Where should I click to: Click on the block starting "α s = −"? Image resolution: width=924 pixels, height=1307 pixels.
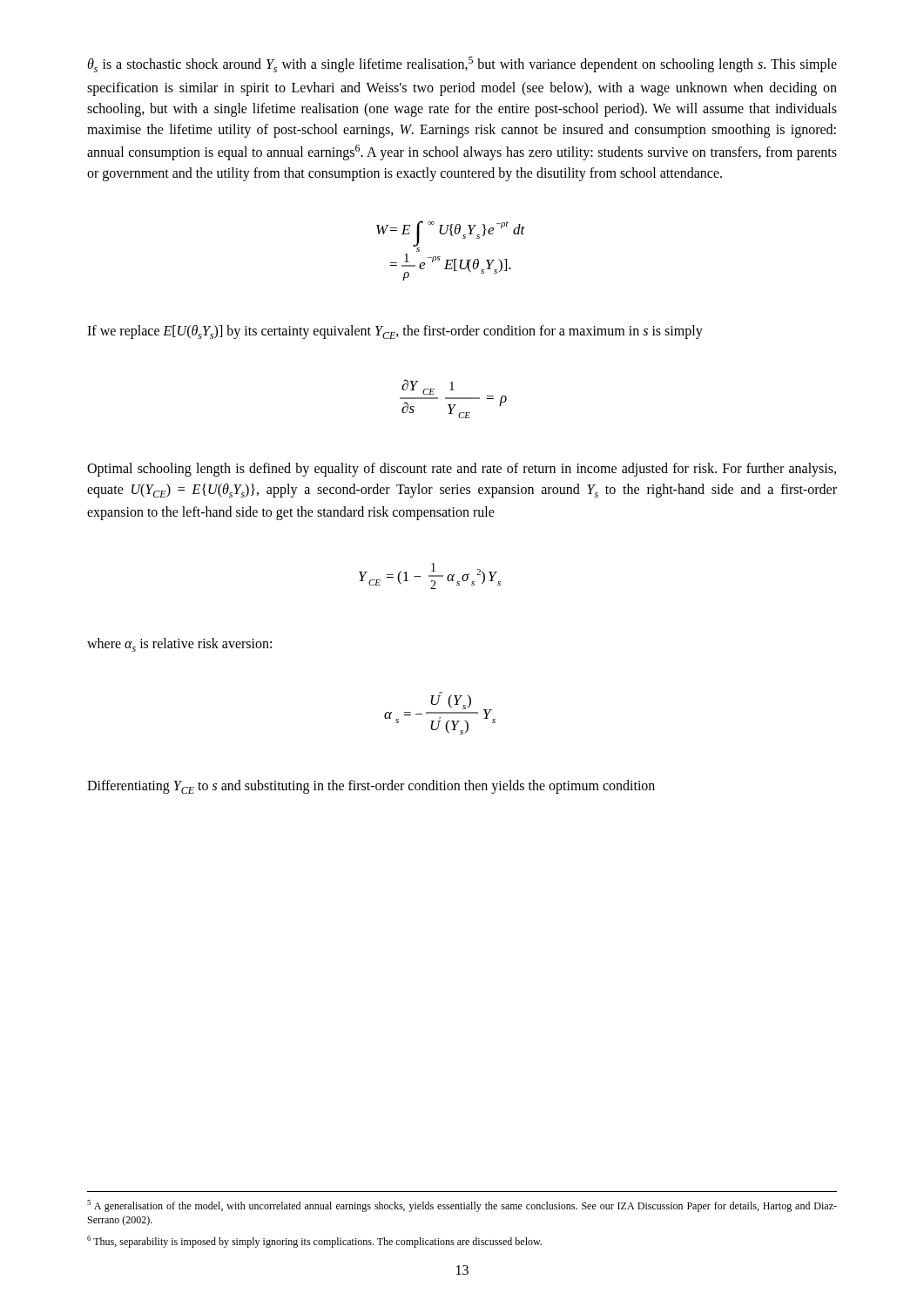[462, 713]
